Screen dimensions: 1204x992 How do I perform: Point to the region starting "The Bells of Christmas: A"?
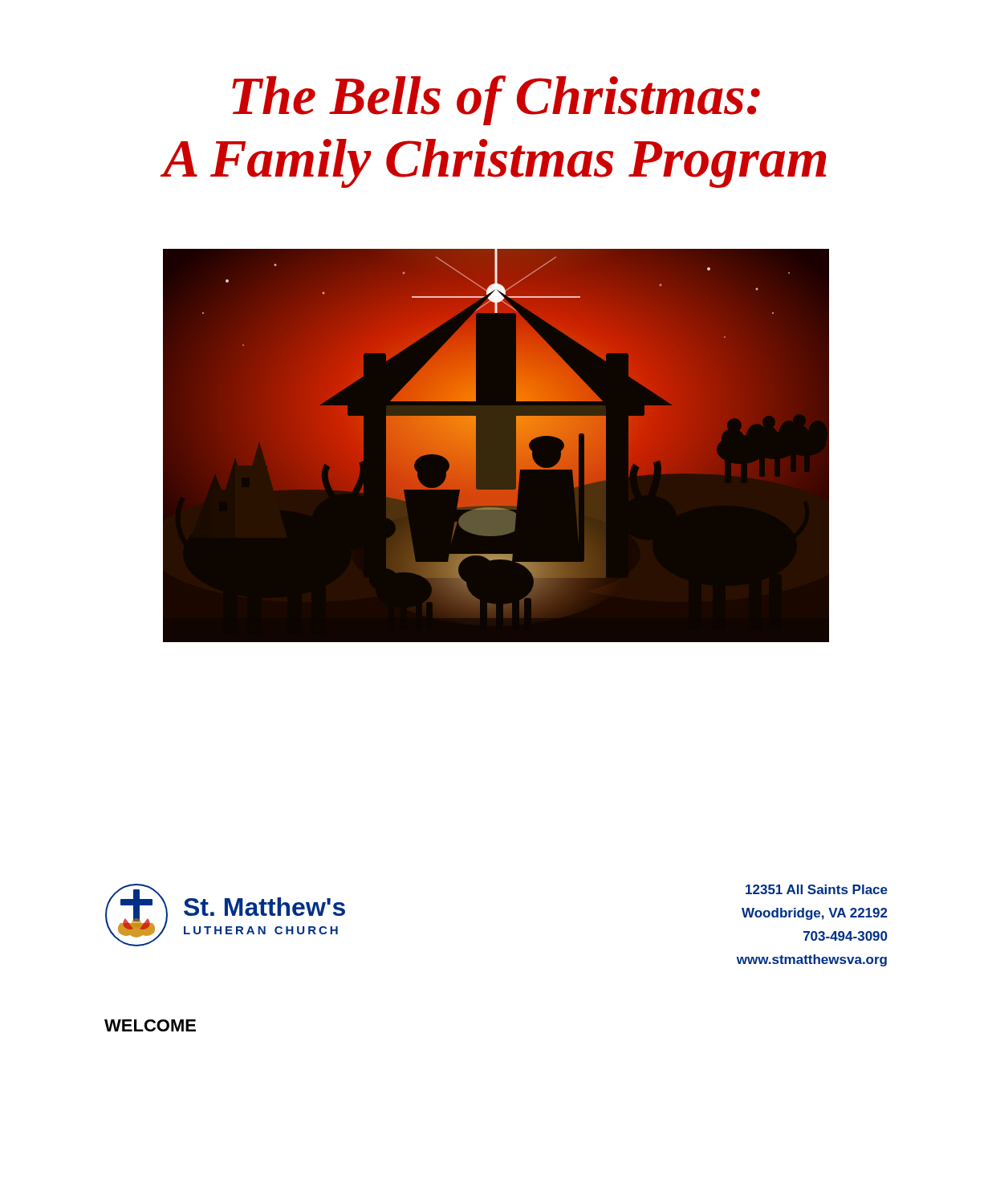click(x=496, y=127)
